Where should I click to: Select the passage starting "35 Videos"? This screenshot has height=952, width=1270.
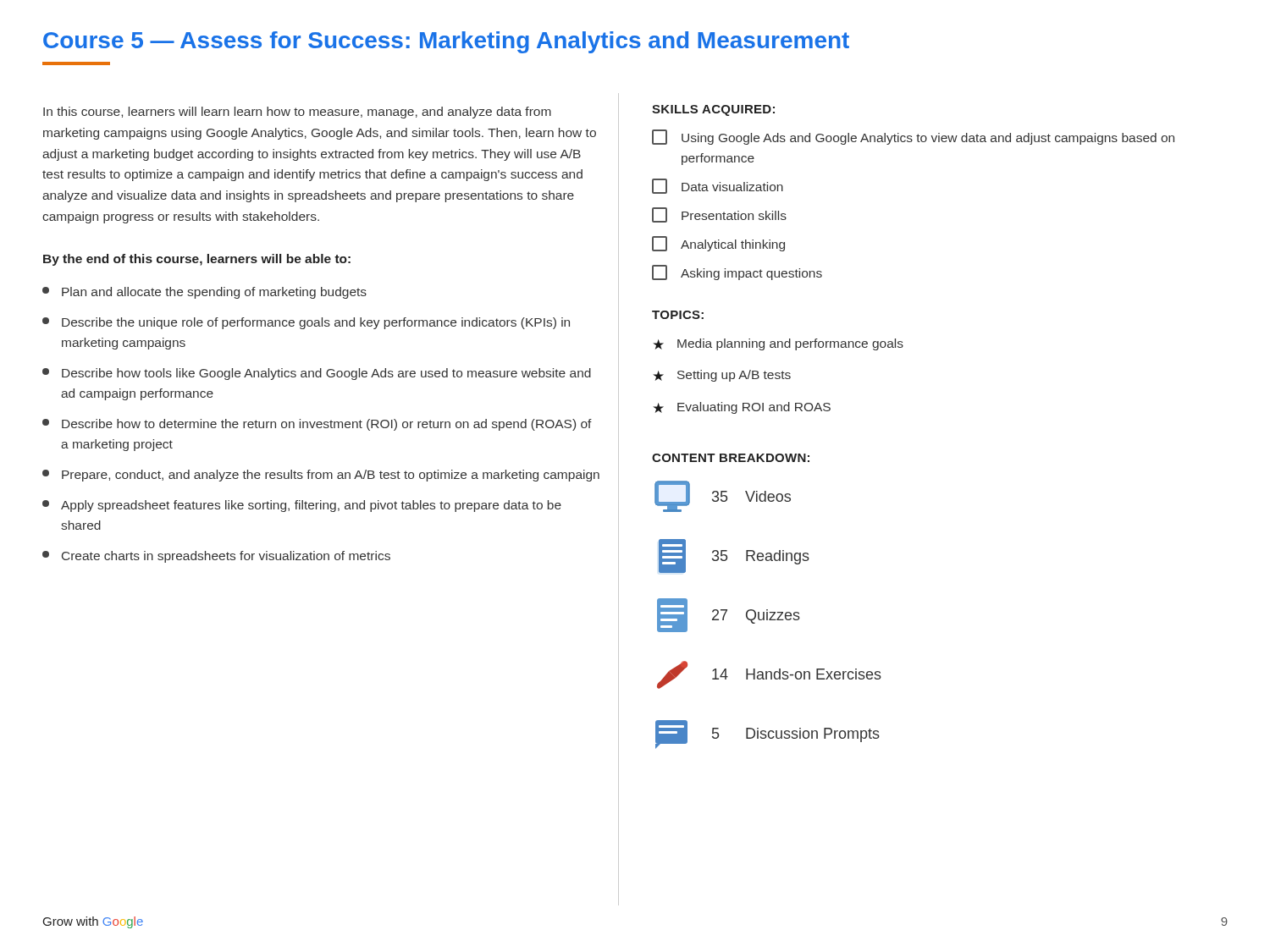point(722,497)
